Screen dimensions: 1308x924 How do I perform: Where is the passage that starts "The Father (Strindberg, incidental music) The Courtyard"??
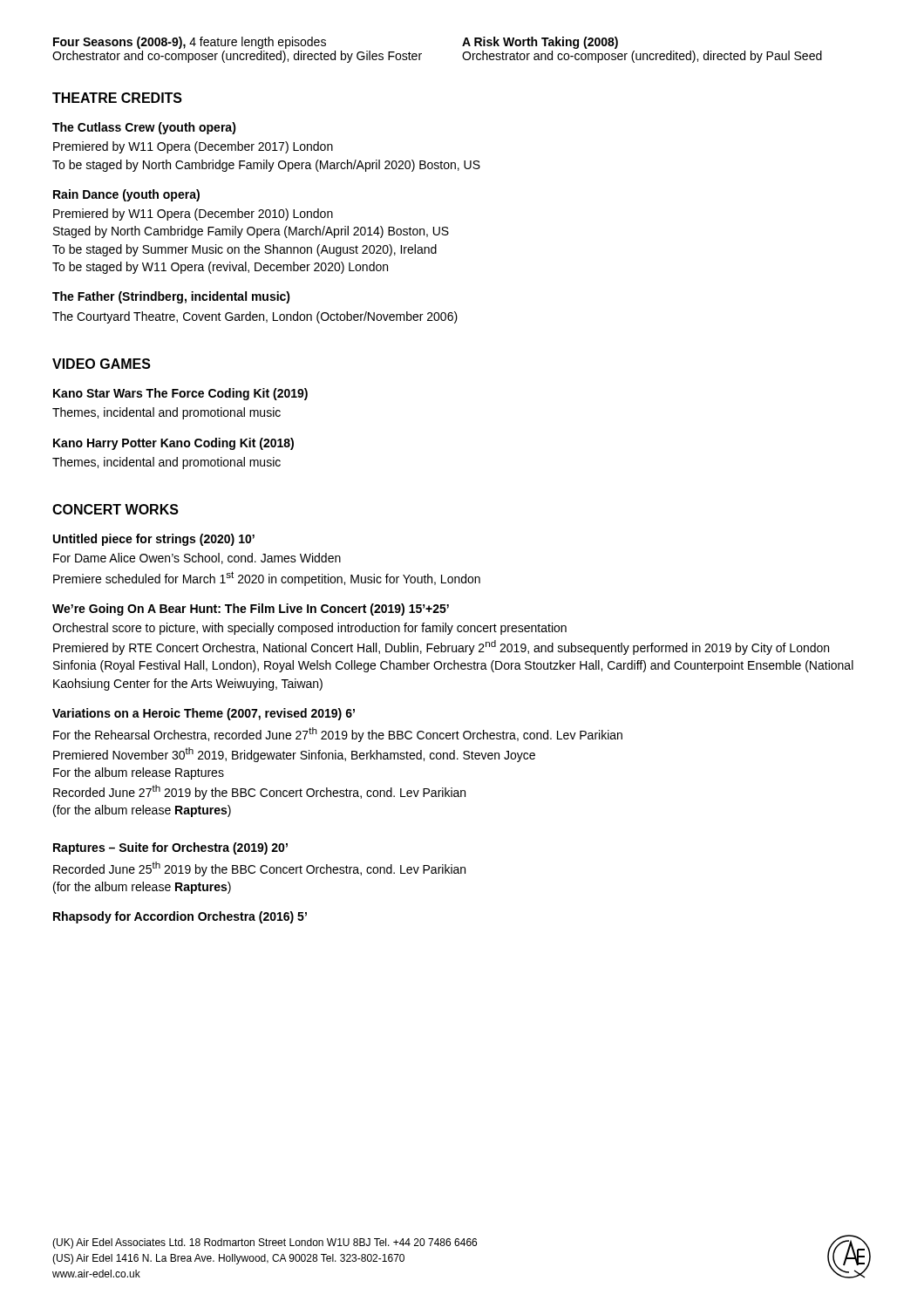462,307
